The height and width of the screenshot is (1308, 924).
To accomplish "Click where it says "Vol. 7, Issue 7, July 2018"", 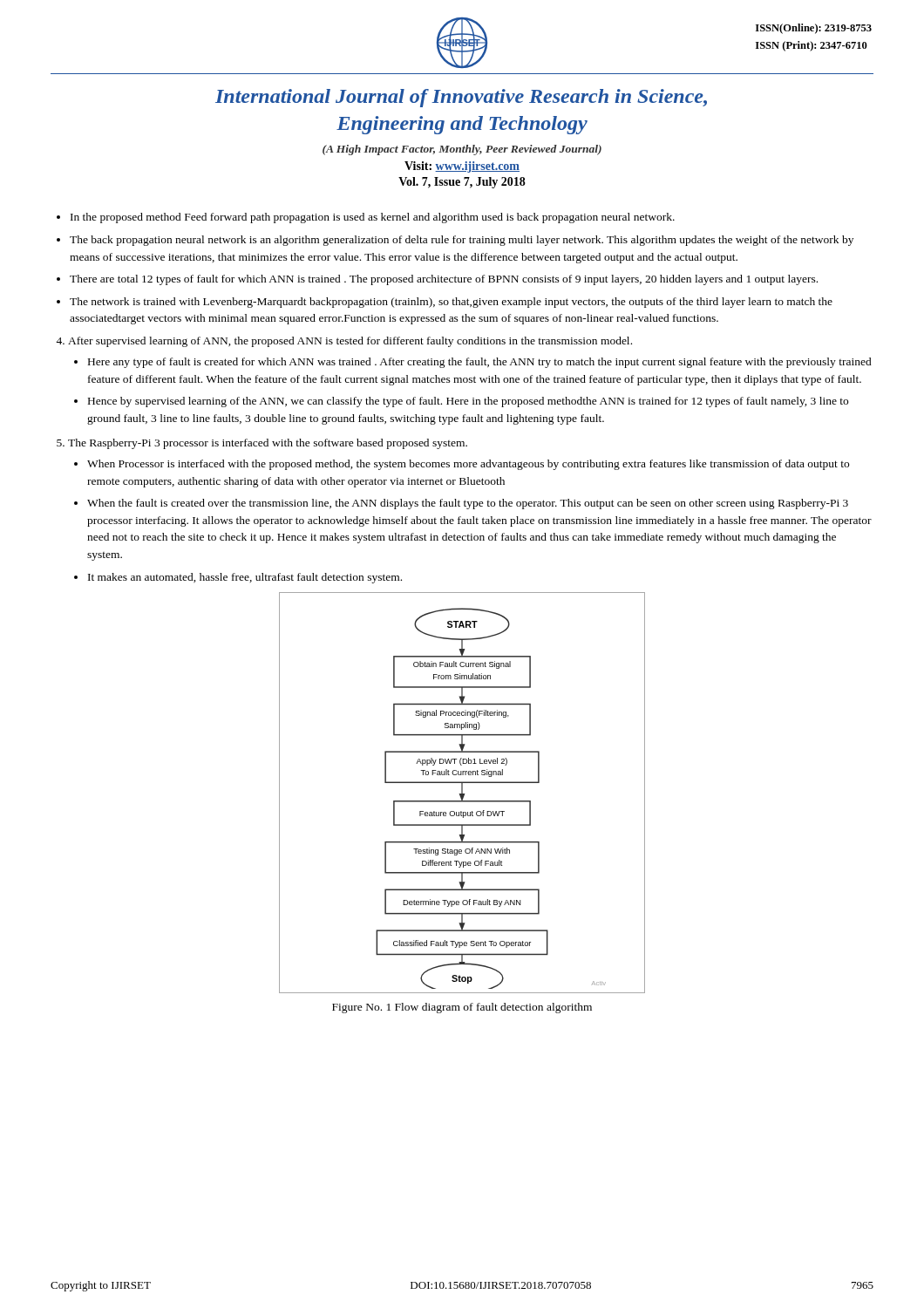I will [x=462, y=182].
